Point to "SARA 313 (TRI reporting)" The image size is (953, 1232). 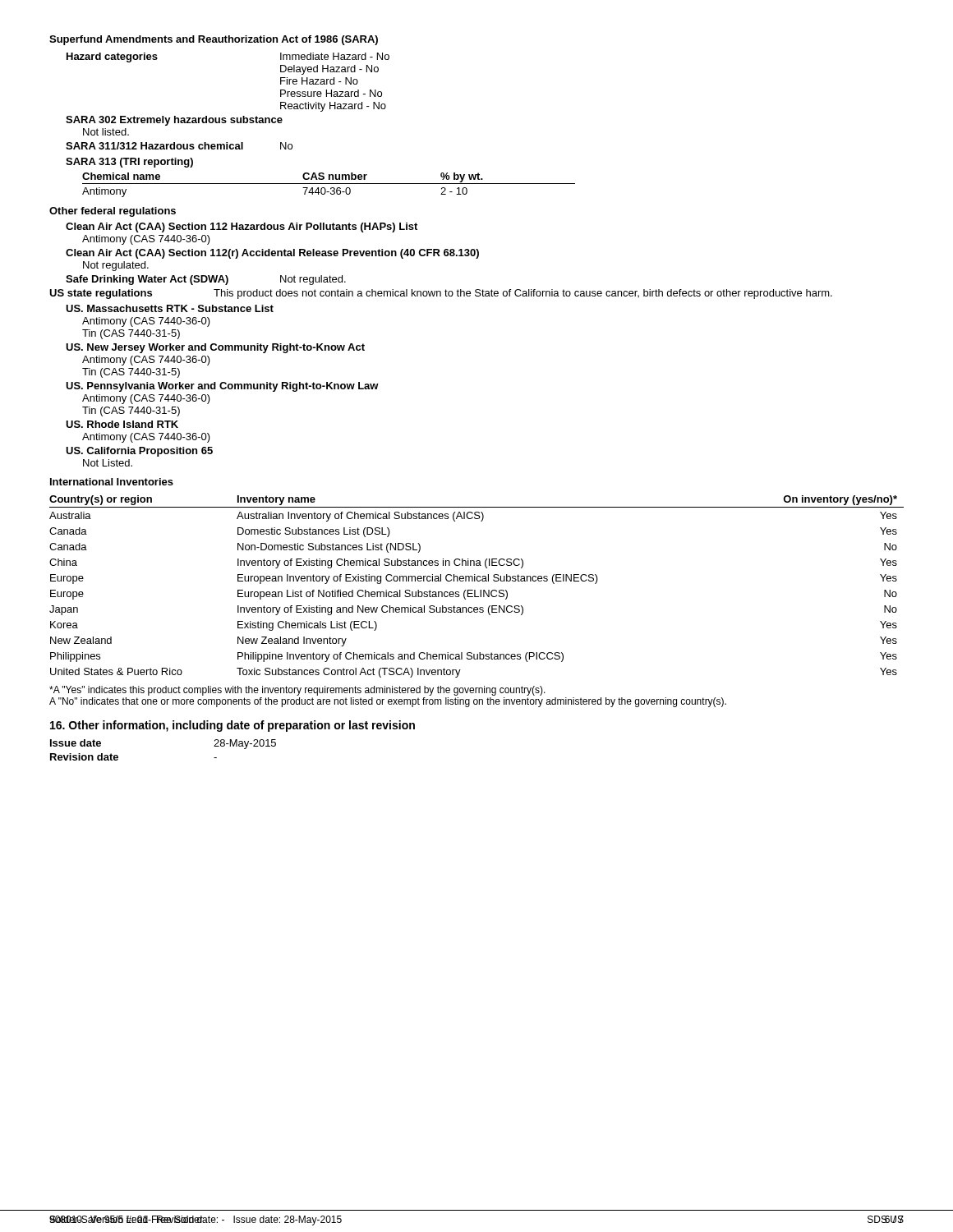click(x=130, y=161)
